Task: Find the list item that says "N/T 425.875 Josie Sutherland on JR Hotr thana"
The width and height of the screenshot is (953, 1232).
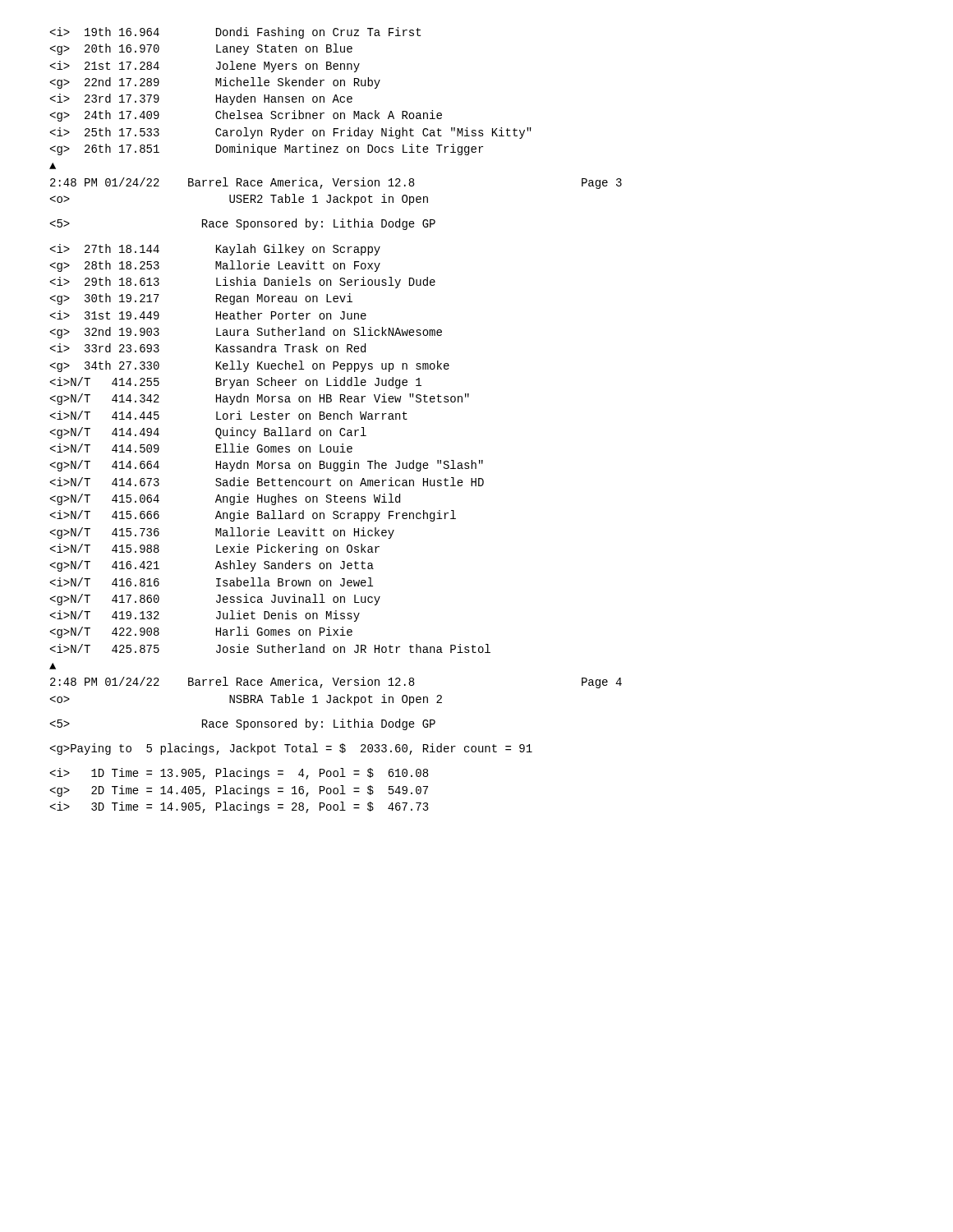Action: click(x=476, y=650)
